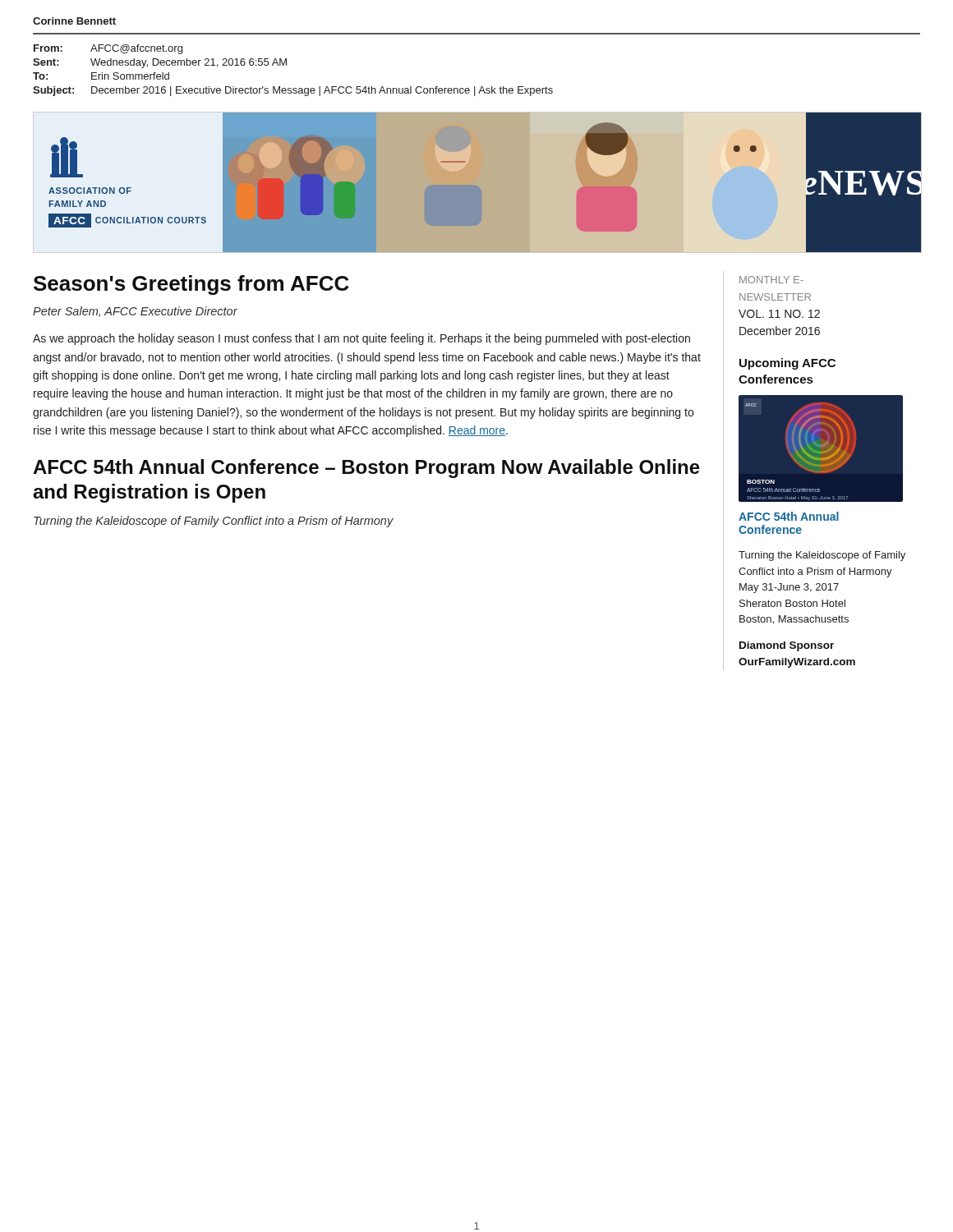The width and height of the screenshot is (953, 1232).
Task: Select the text block with the text "AFCC 54th AnnualConference"
Action: tap(829, 569)
